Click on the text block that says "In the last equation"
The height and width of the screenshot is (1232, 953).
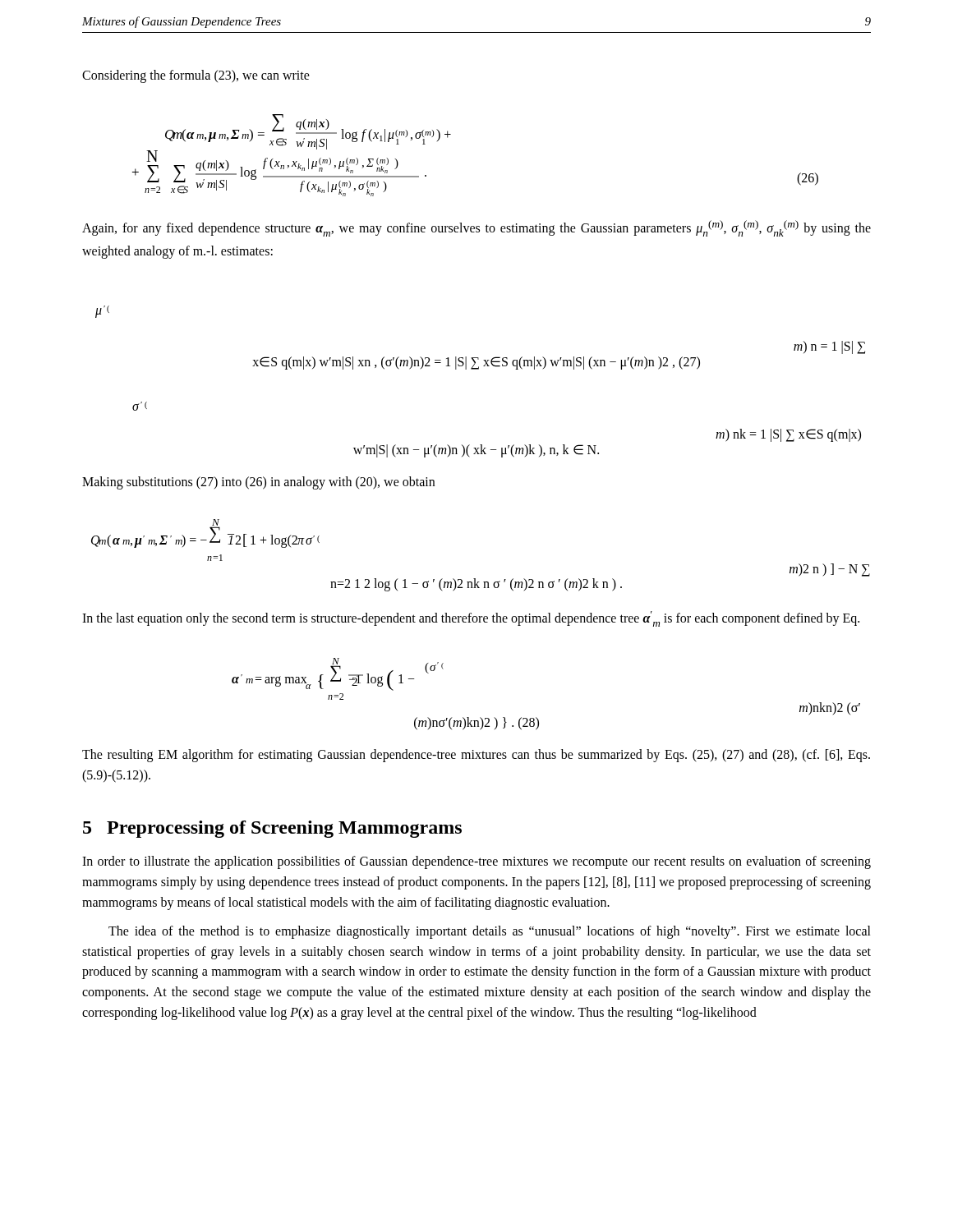(471, 618)
